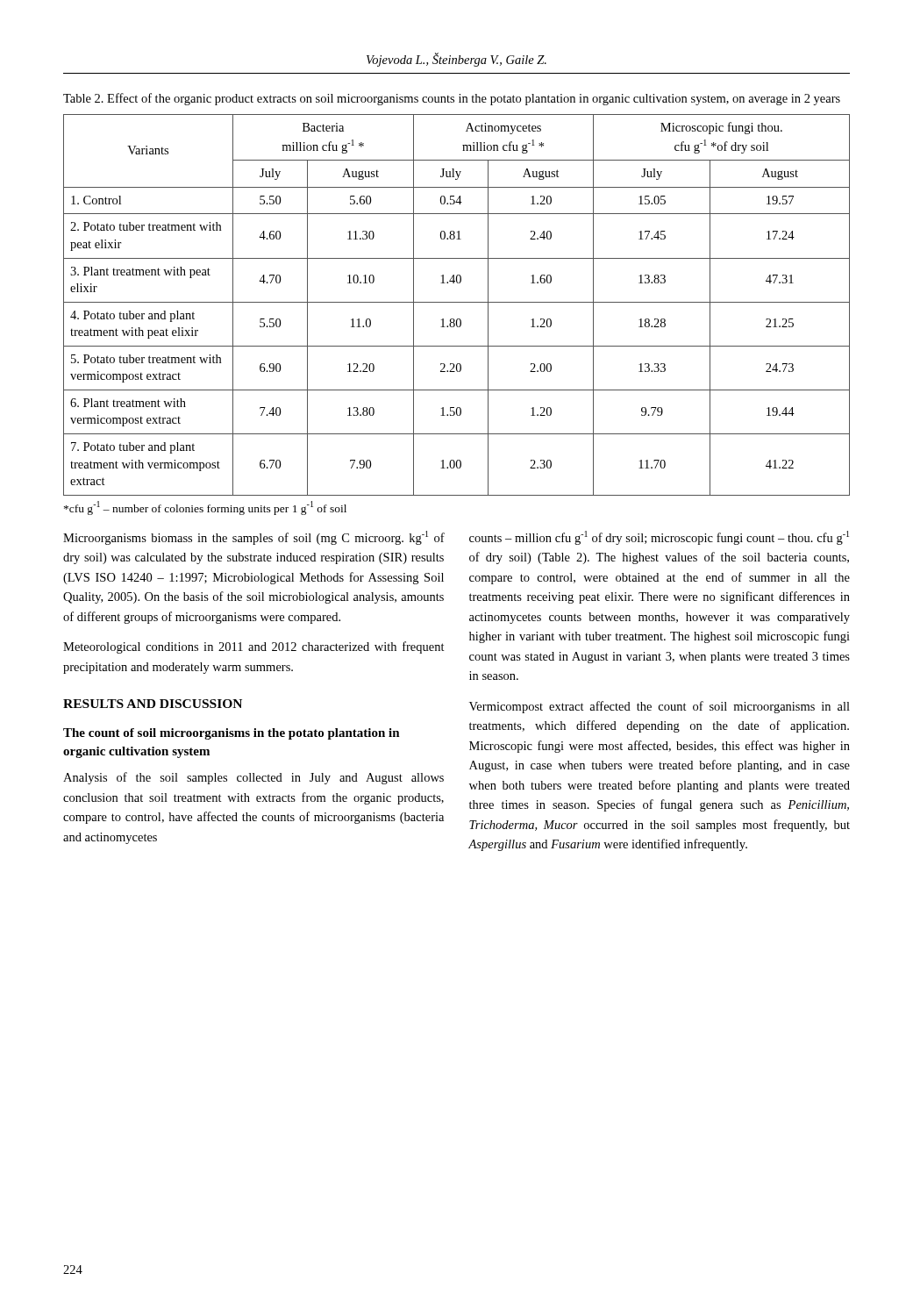The image size is (913, 1316).
Task: Select the element starting "Table 2. Effect of"
Action: [452, 98]
